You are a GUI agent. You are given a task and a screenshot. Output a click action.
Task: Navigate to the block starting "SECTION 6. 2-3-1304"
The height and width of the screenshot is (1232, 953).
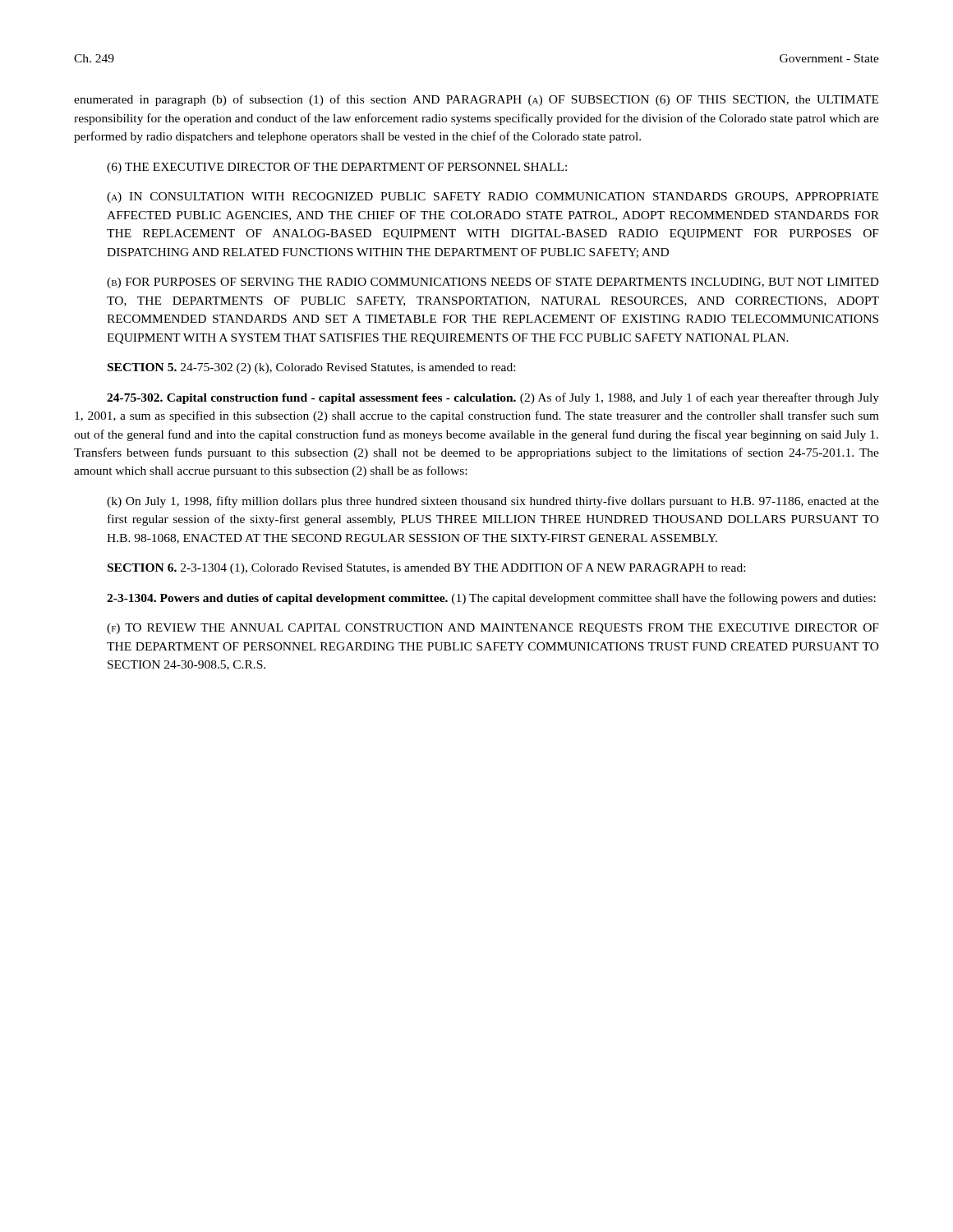[x=476, y=568]
